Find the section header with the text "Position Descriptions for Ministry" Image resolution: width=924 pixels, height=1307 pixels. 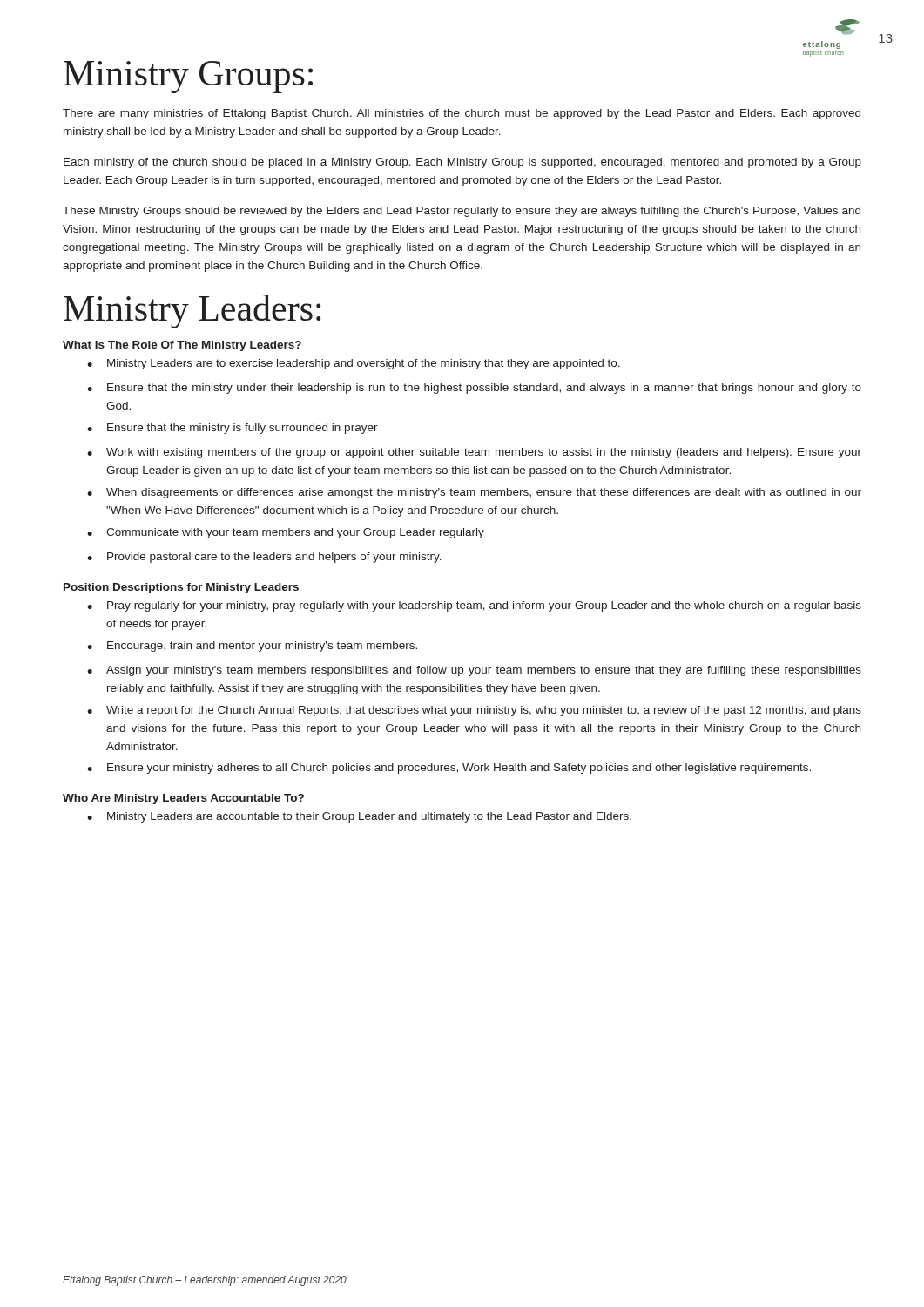click(x=181, y=587)
